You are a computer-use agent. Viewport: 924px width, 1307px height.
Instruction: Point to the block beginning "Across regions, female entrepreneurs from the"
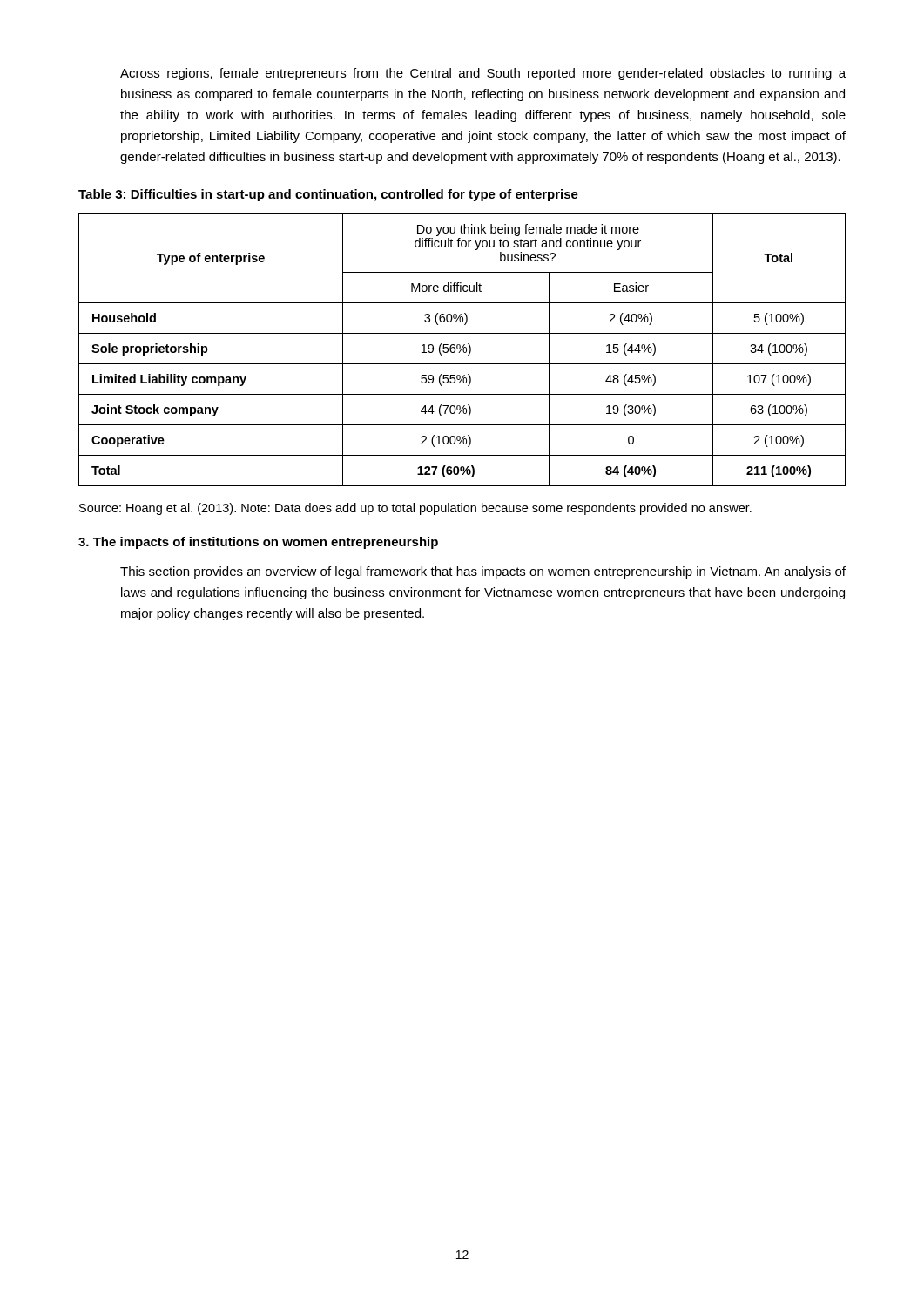(483, 115)
